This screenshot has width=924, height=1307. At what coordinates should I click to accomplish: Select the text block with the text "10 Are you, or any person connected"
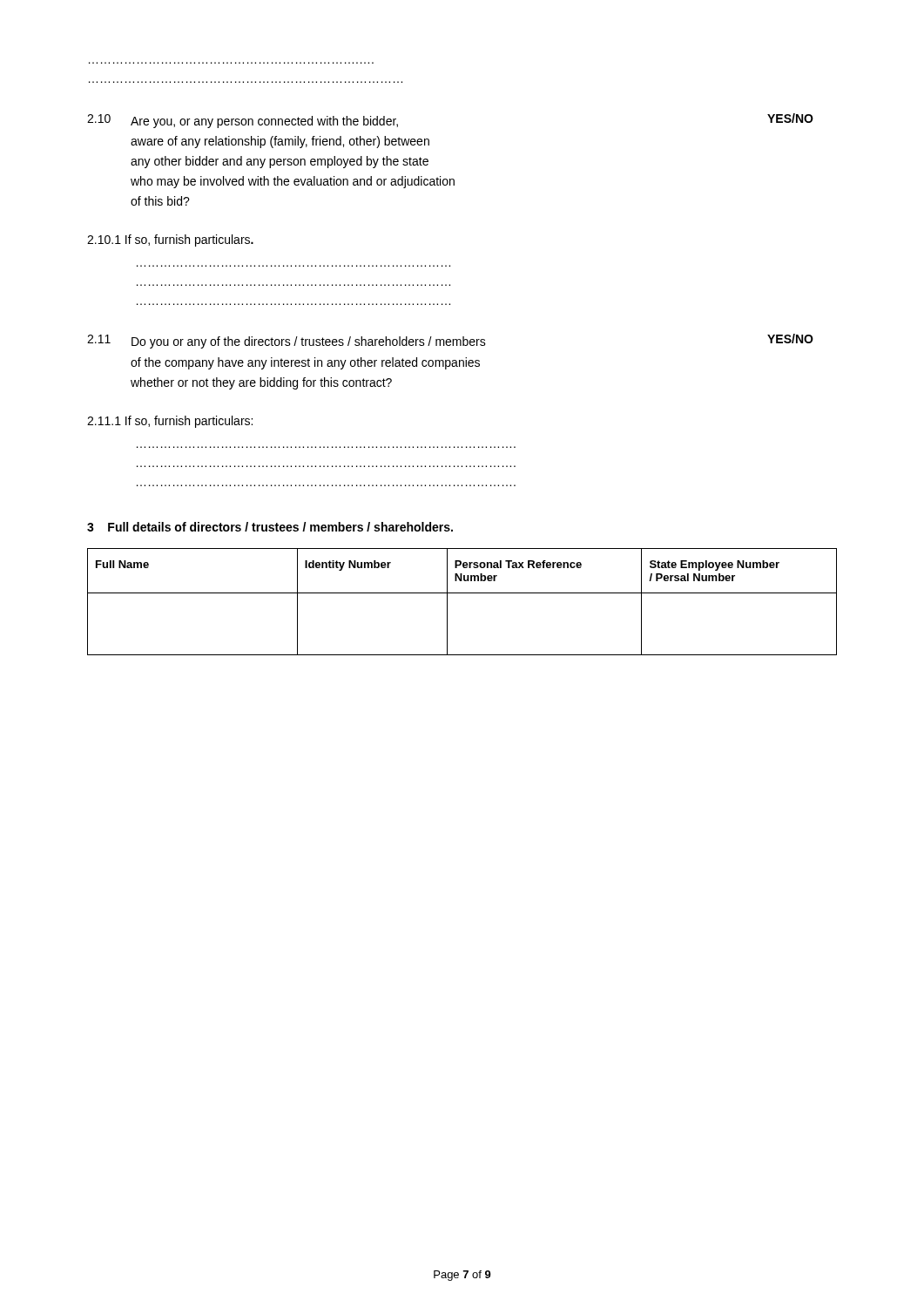266,120
